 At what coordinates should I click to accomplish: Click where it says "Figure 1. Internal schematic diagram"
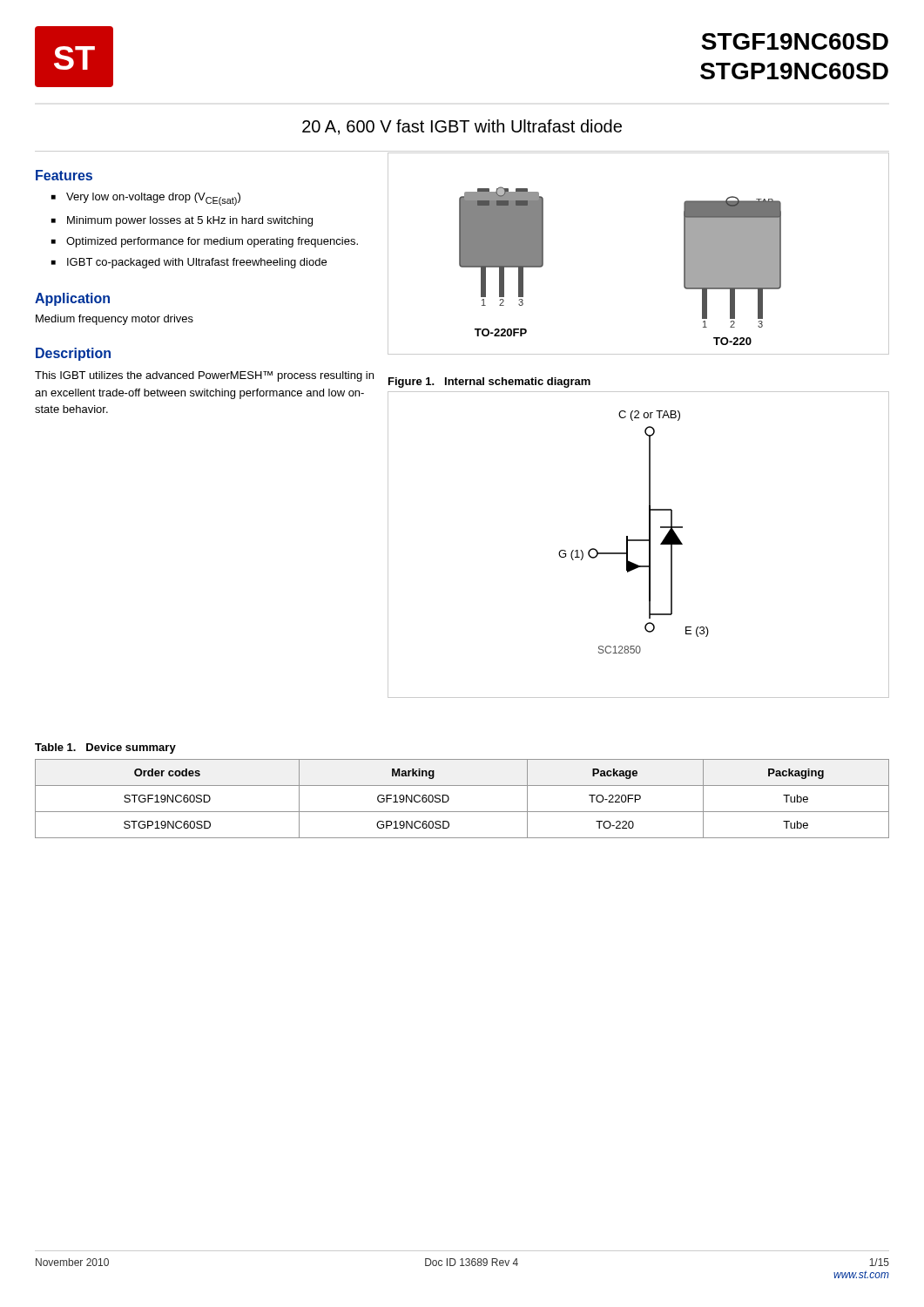point(489,381)
